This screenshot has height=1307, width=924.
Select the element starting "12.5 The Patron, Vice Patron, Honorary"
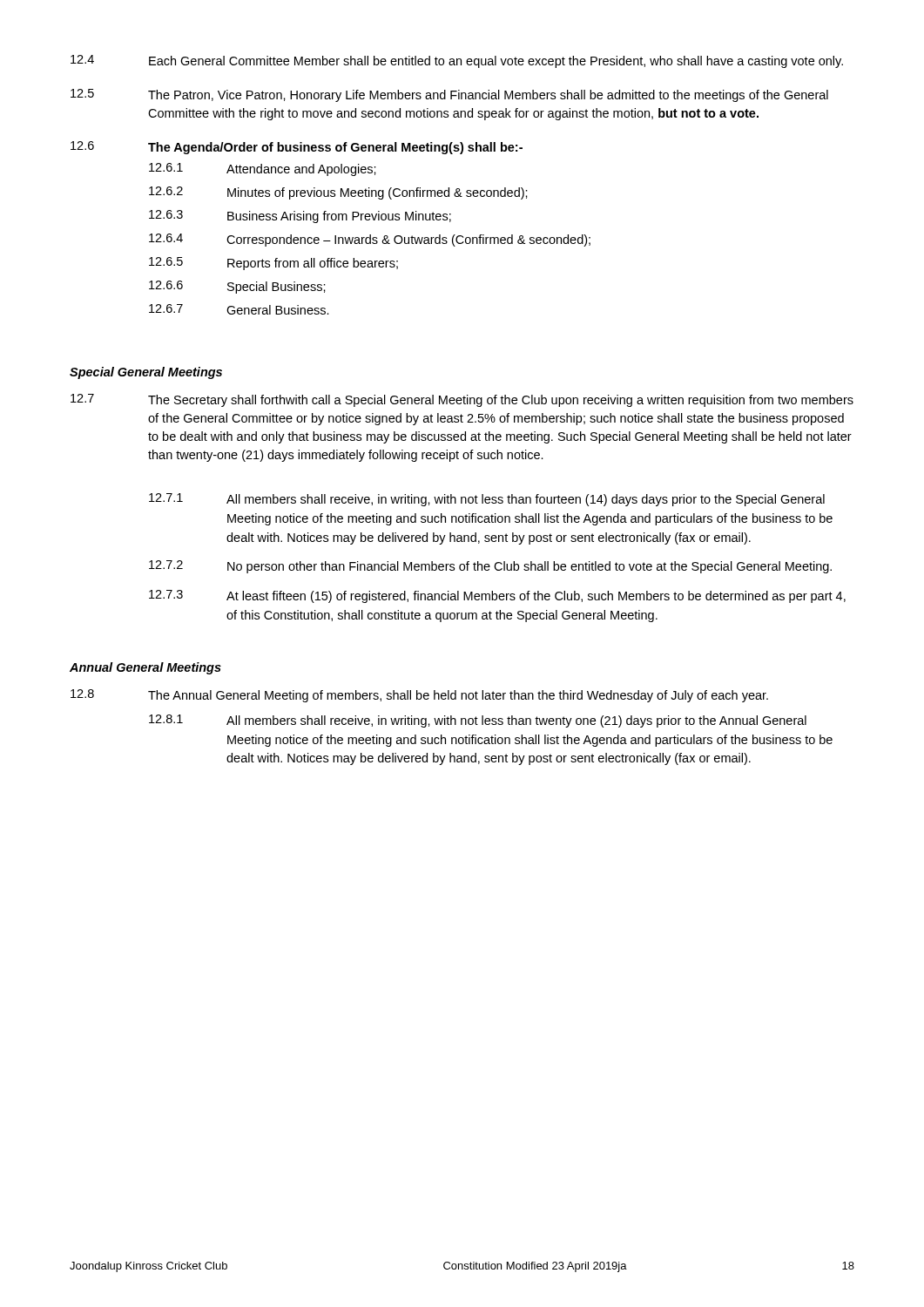[462, 105]
